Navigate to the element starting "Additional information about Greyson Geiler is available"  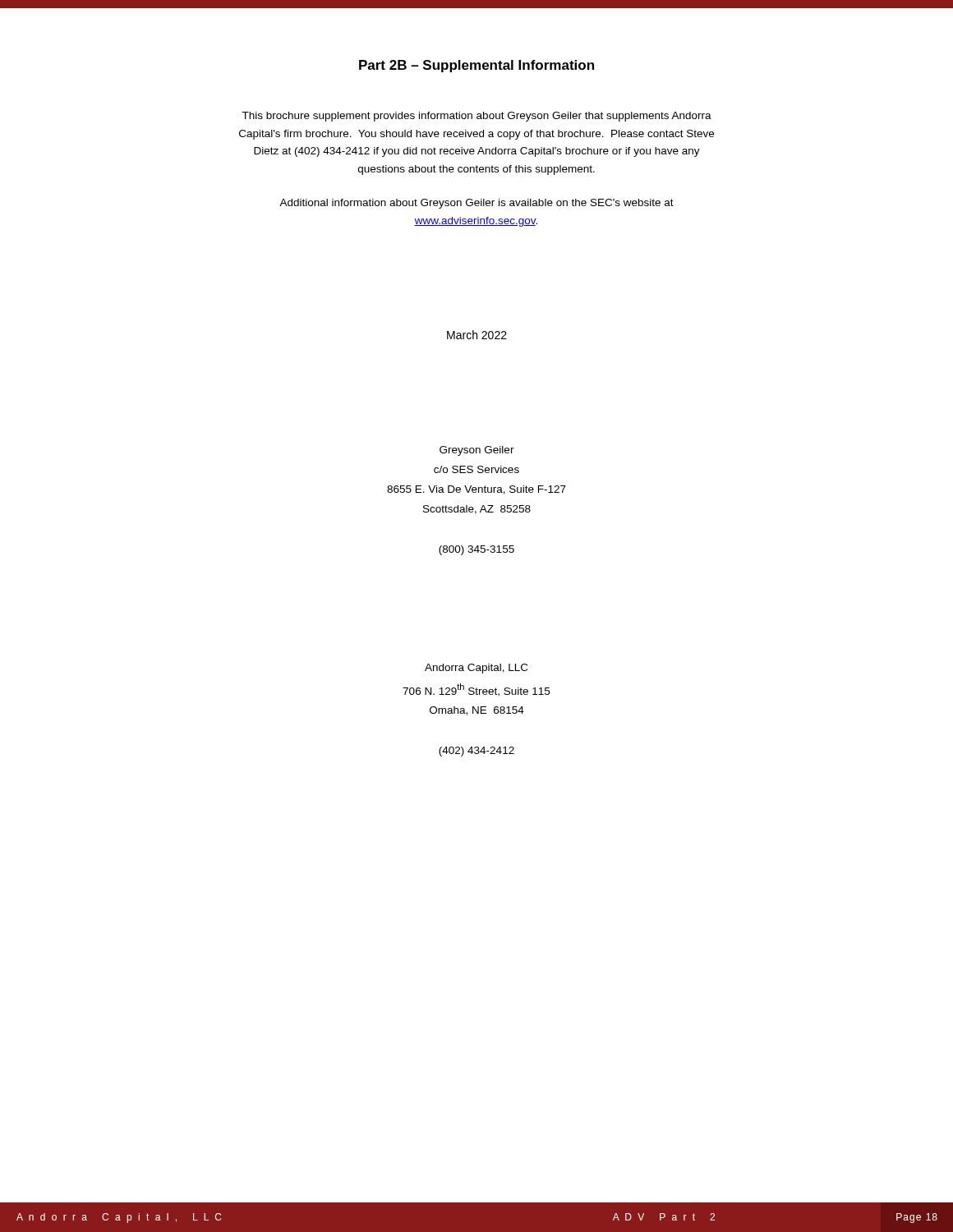(476, 212)
